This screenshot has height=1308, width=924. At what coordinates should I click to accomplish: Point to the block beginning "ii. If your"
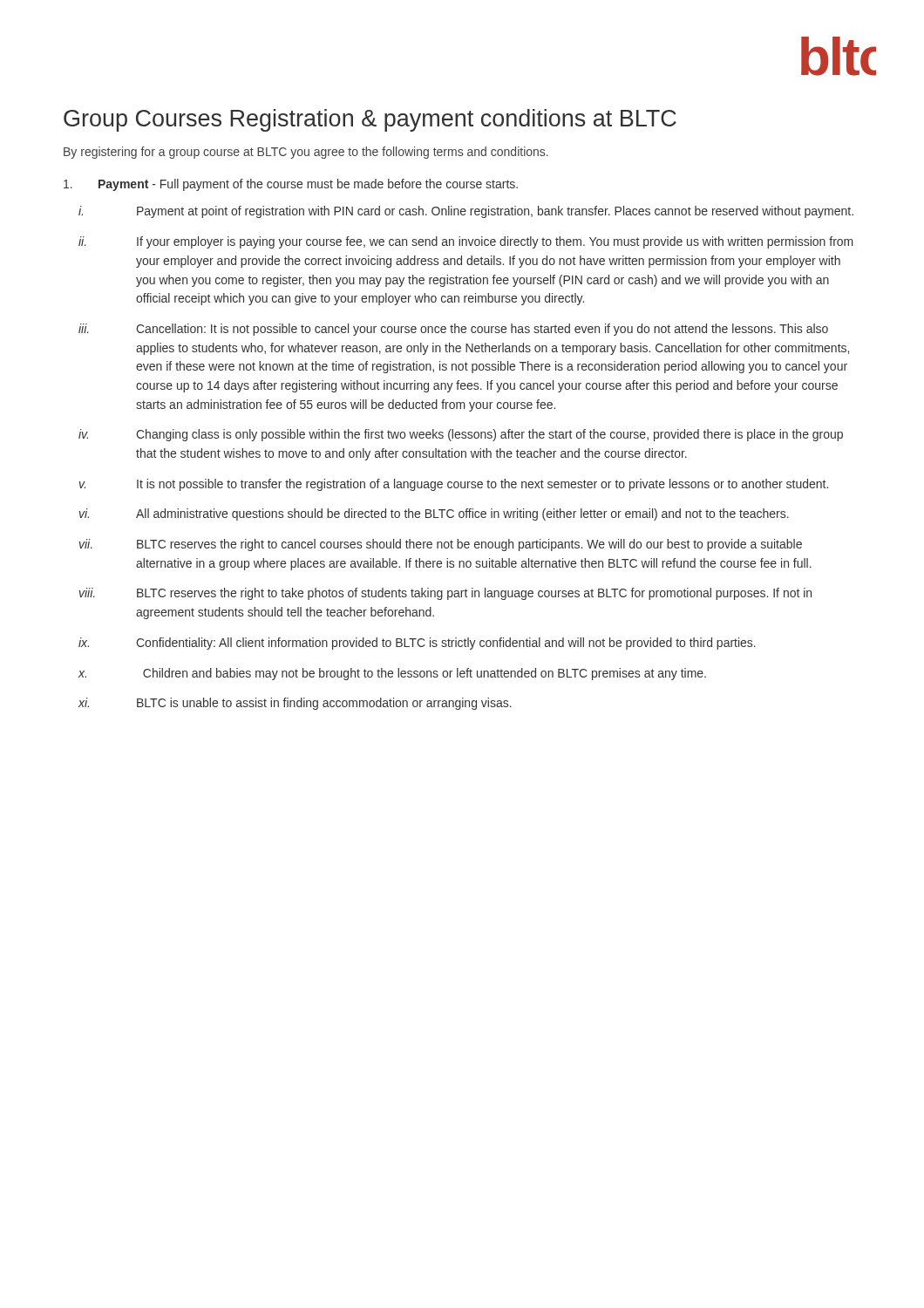(x=470, y=271)
